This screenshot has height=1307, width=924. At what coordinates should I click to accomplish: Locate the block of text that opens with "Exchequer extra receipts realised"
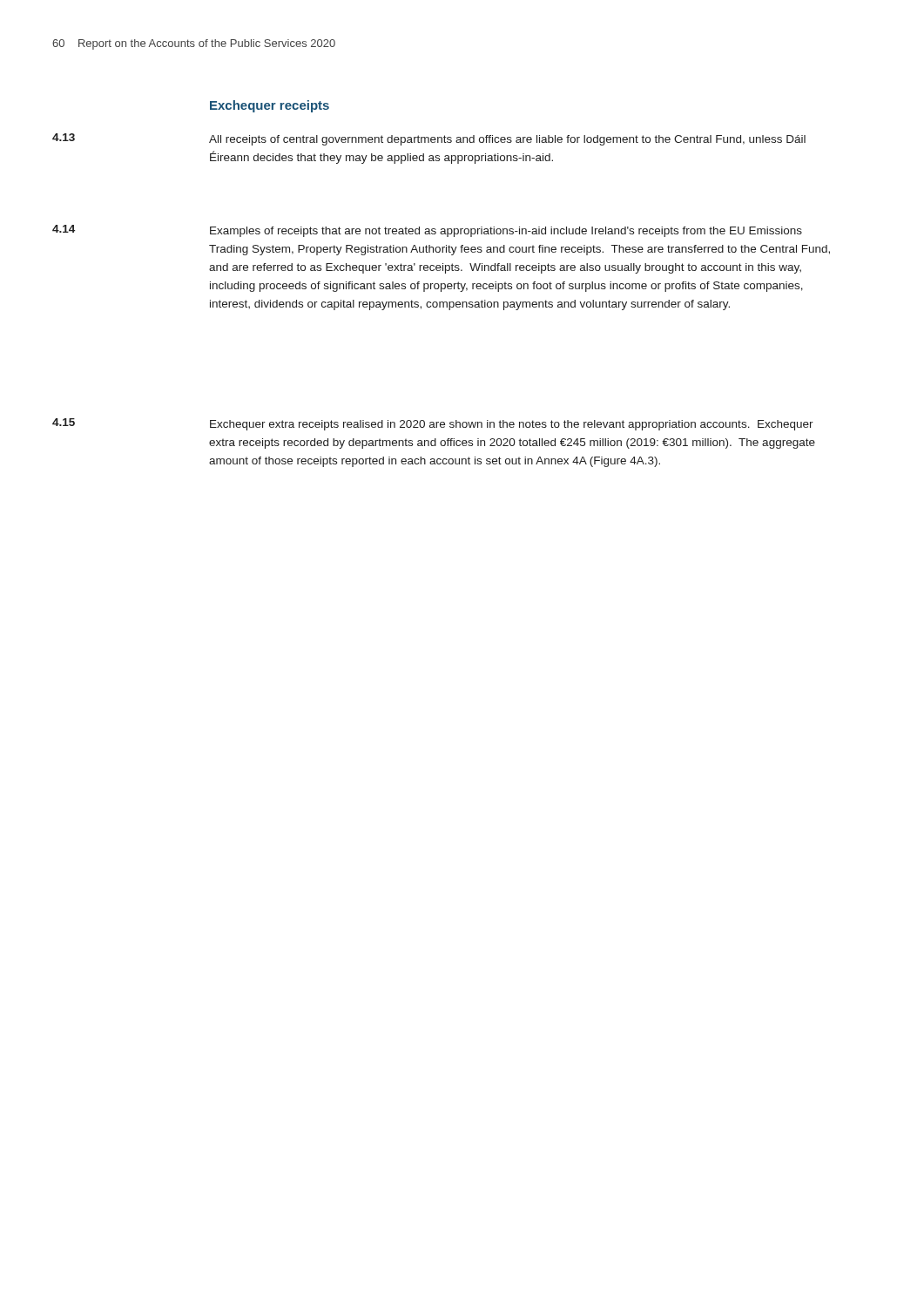[x=512, y=442]
